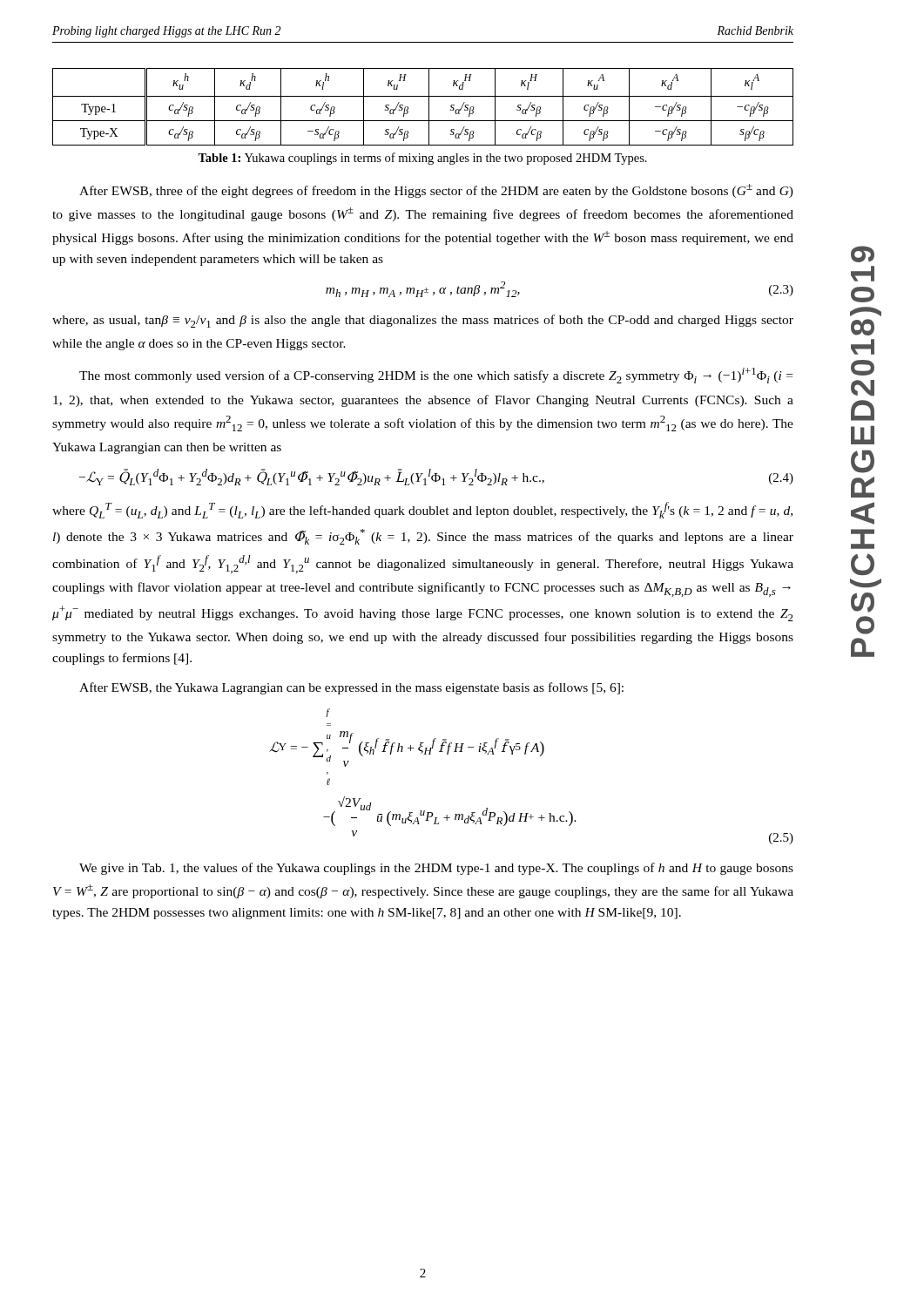Screen dimensions: 1307x924
Task: Select the text block that says "We give in Tab. 1, the values of"
Action: point(423,890)
